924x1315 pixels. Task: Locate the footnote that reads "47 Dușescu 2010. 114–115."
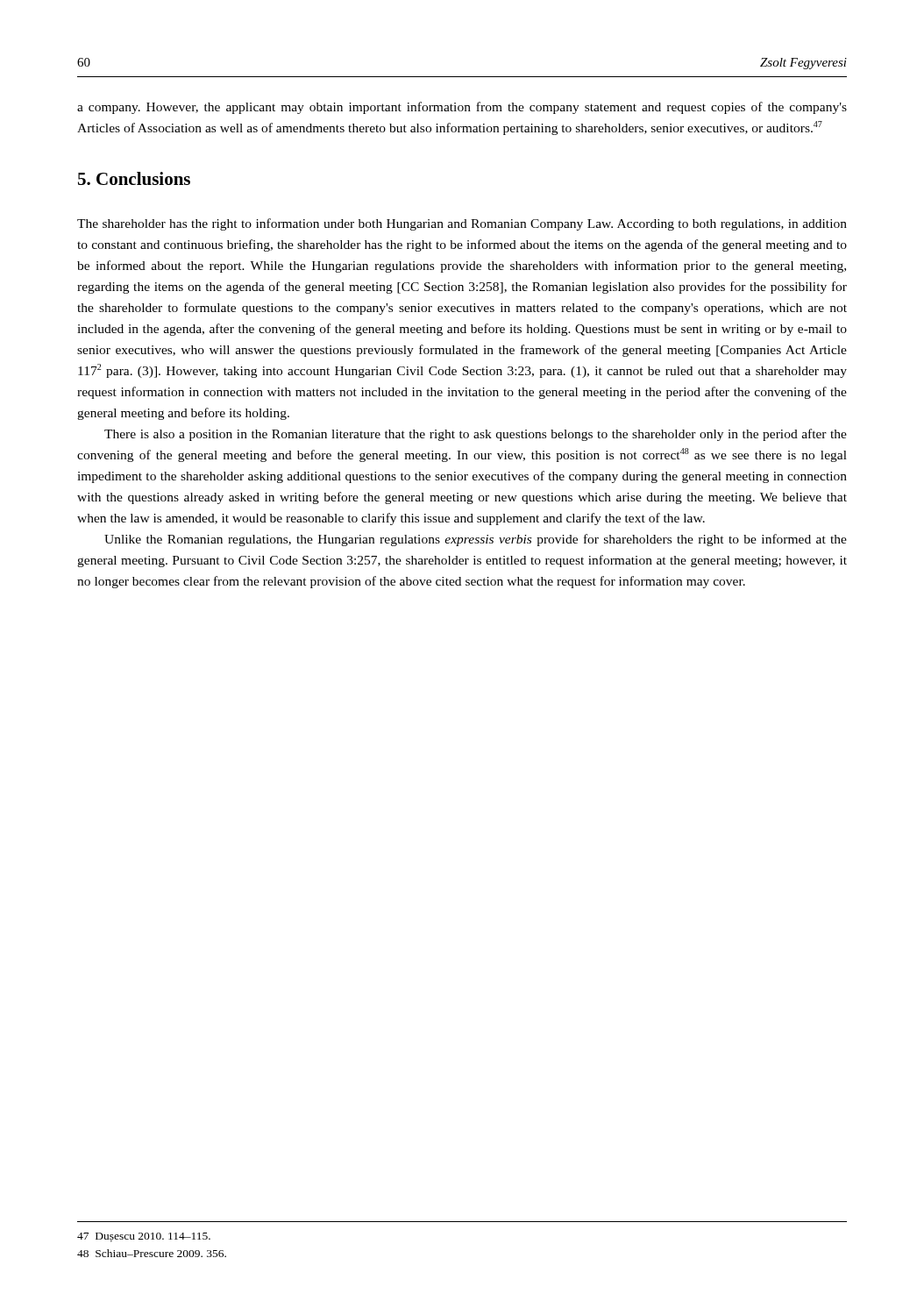click(x=144, y=1235)
